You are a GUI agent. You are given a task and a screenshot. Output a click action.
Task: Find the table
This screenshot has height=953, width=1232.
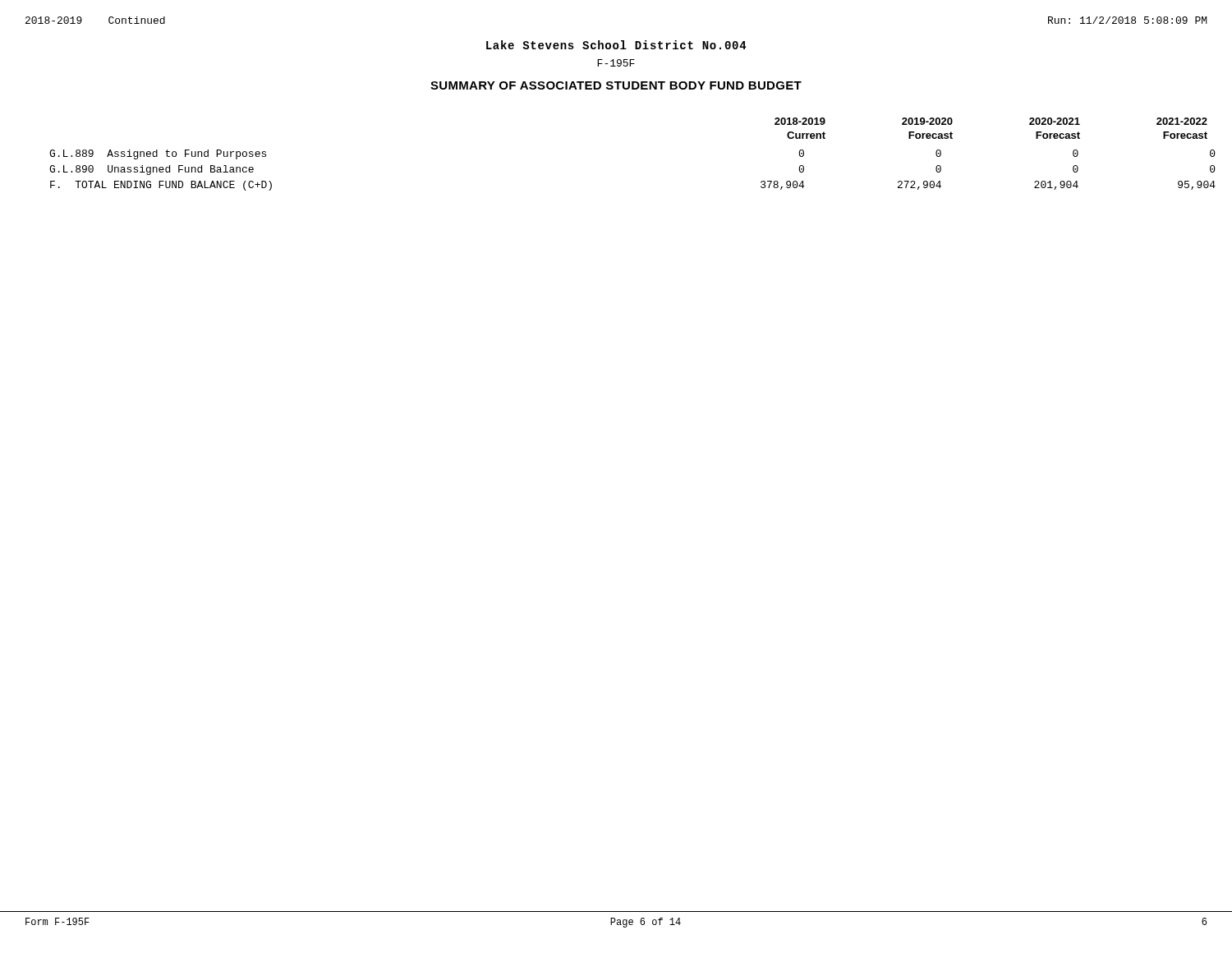pyautogui.click(x=632, y=169)
